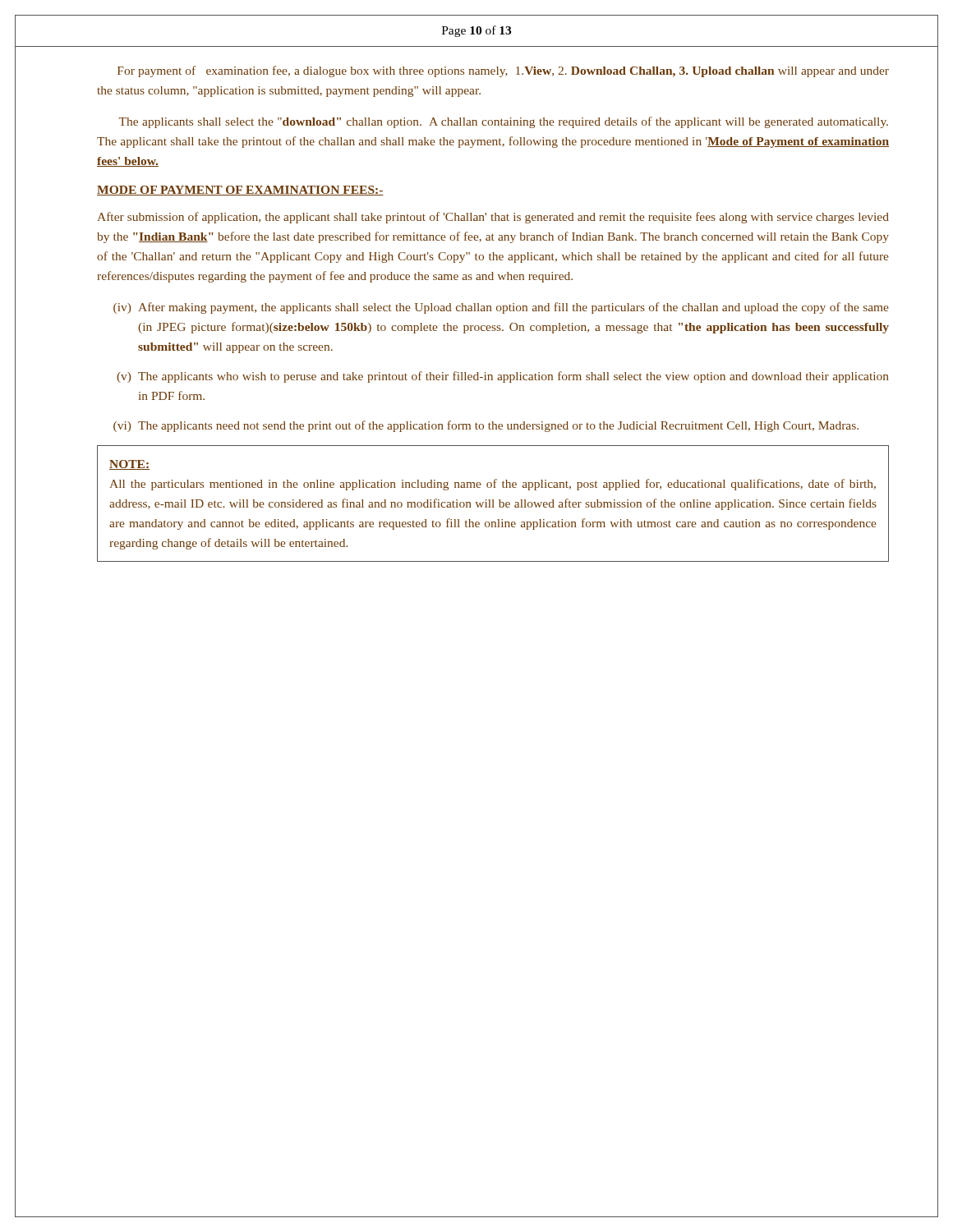
Task: Find the block on this page that starts "After submission of application, the applicant shall"
Action: tap(493, 246)
